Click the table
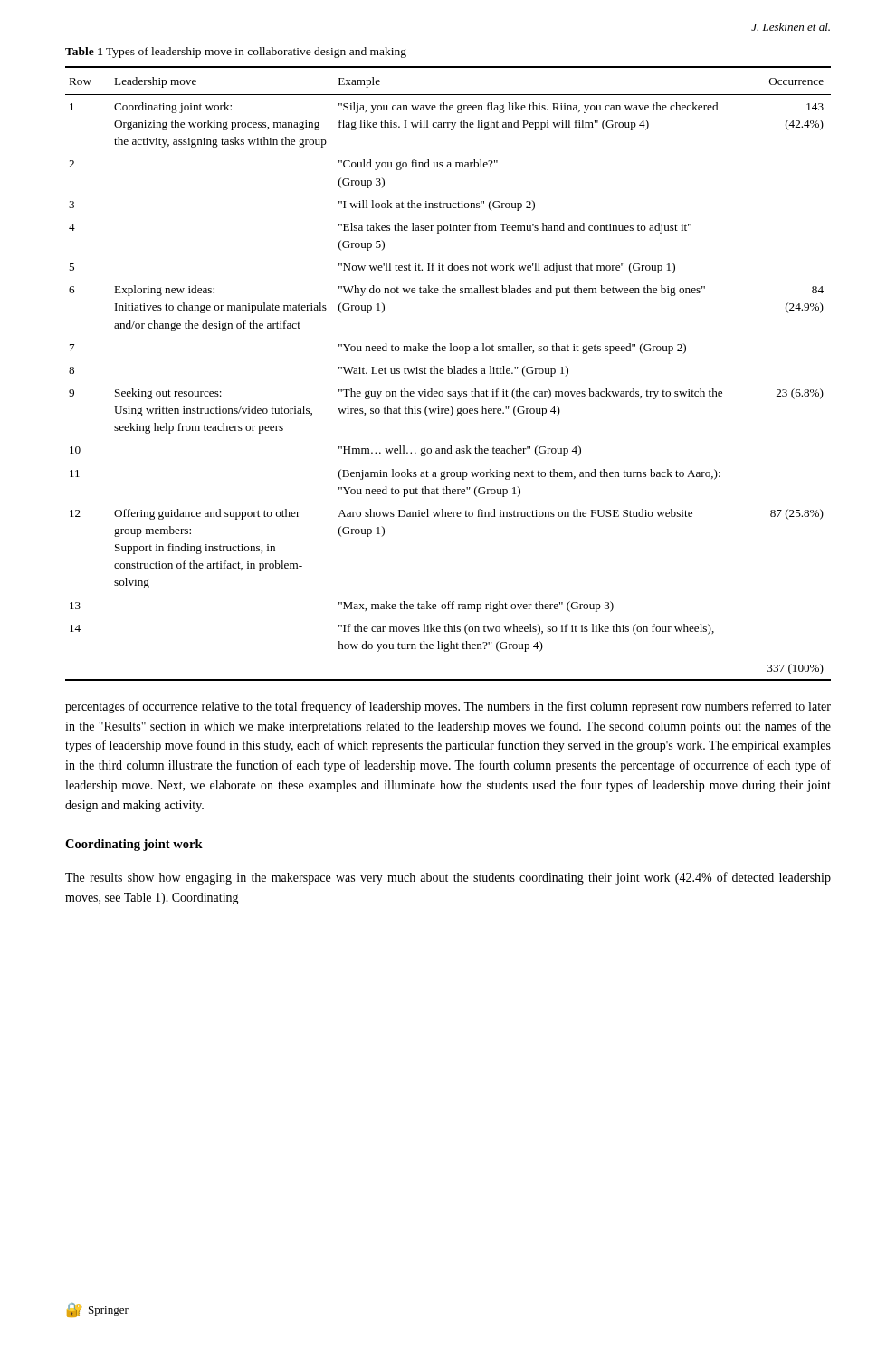The height and width of the screenshot is (1358, 896). (448, 373)
